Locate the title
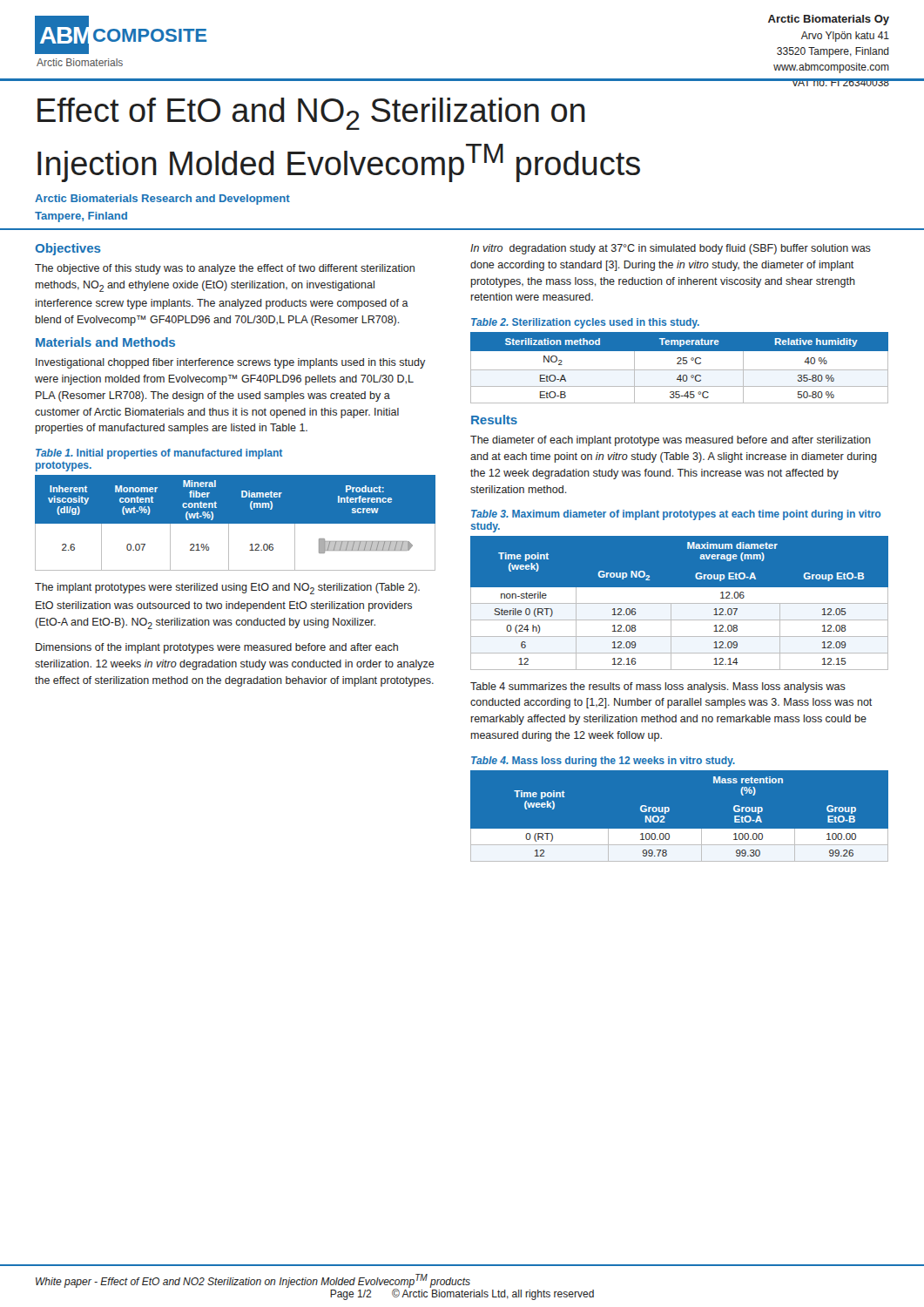Viewport: 924px width, 1307px height. tap(462, 138)
